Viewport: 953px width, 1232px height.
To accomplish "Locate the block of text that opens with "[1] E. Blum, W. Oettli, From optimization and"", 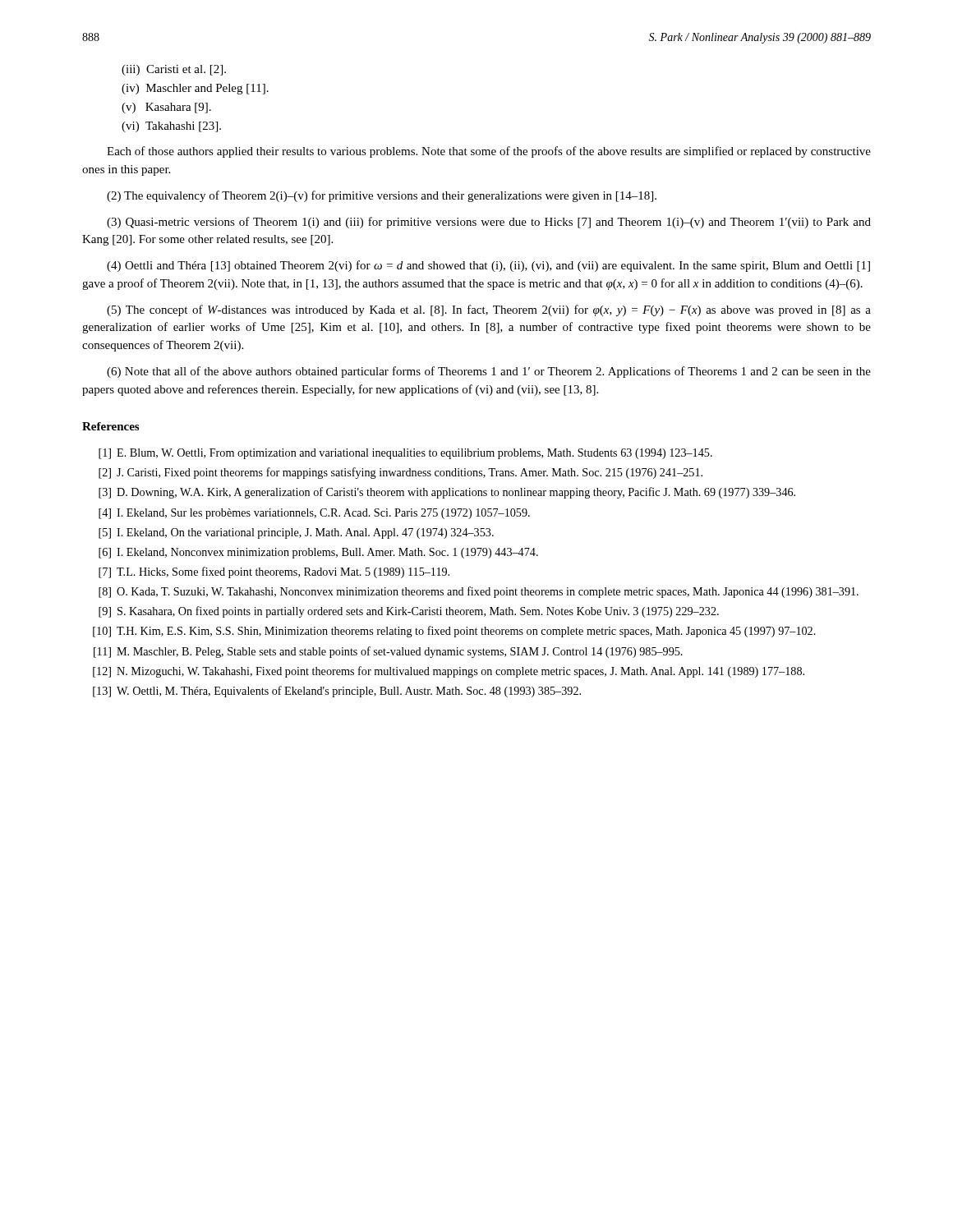I will click(476, 453).
